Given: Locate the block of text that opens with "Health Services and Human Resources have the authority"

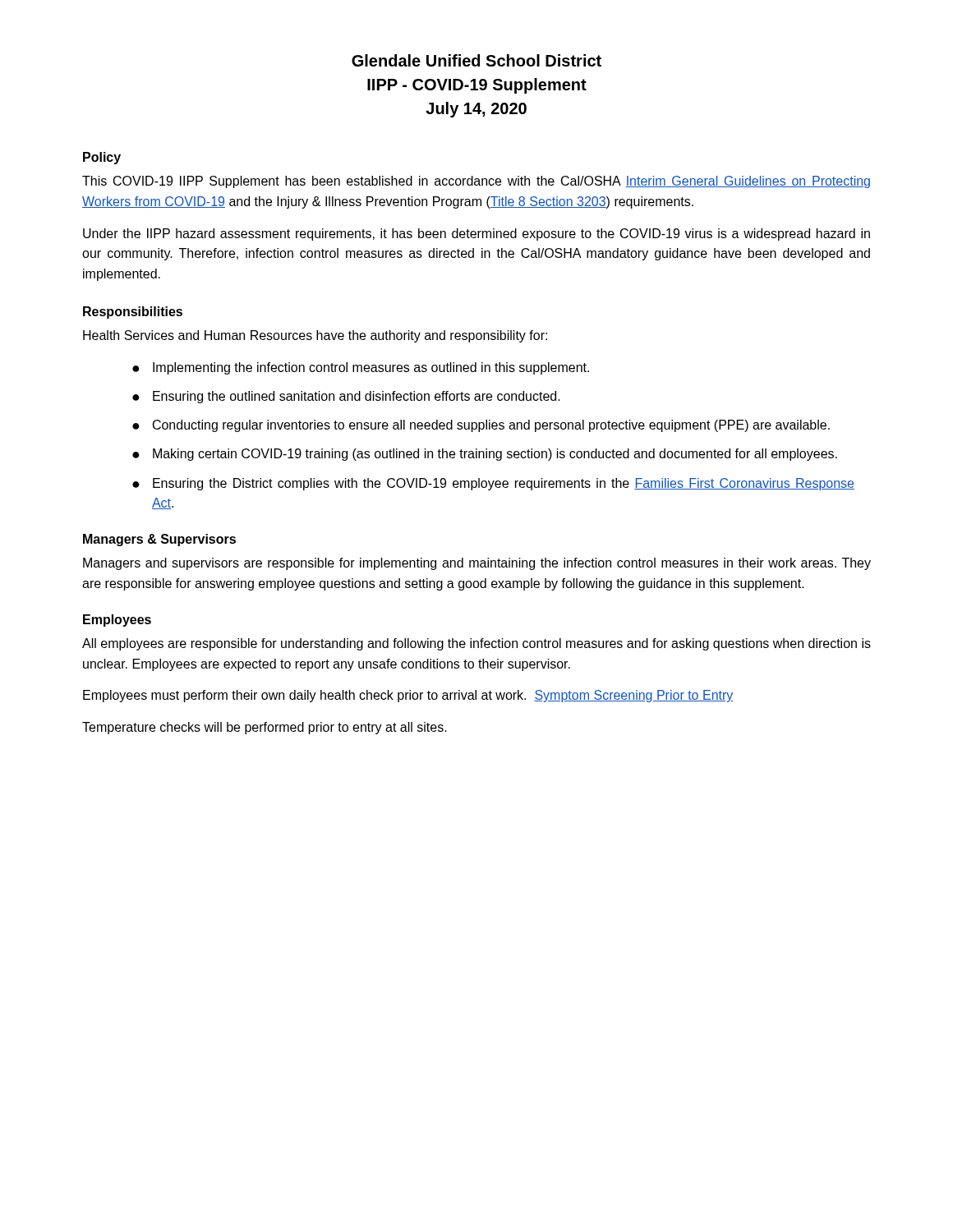Looking at the screenshot, I should (315, 336).
